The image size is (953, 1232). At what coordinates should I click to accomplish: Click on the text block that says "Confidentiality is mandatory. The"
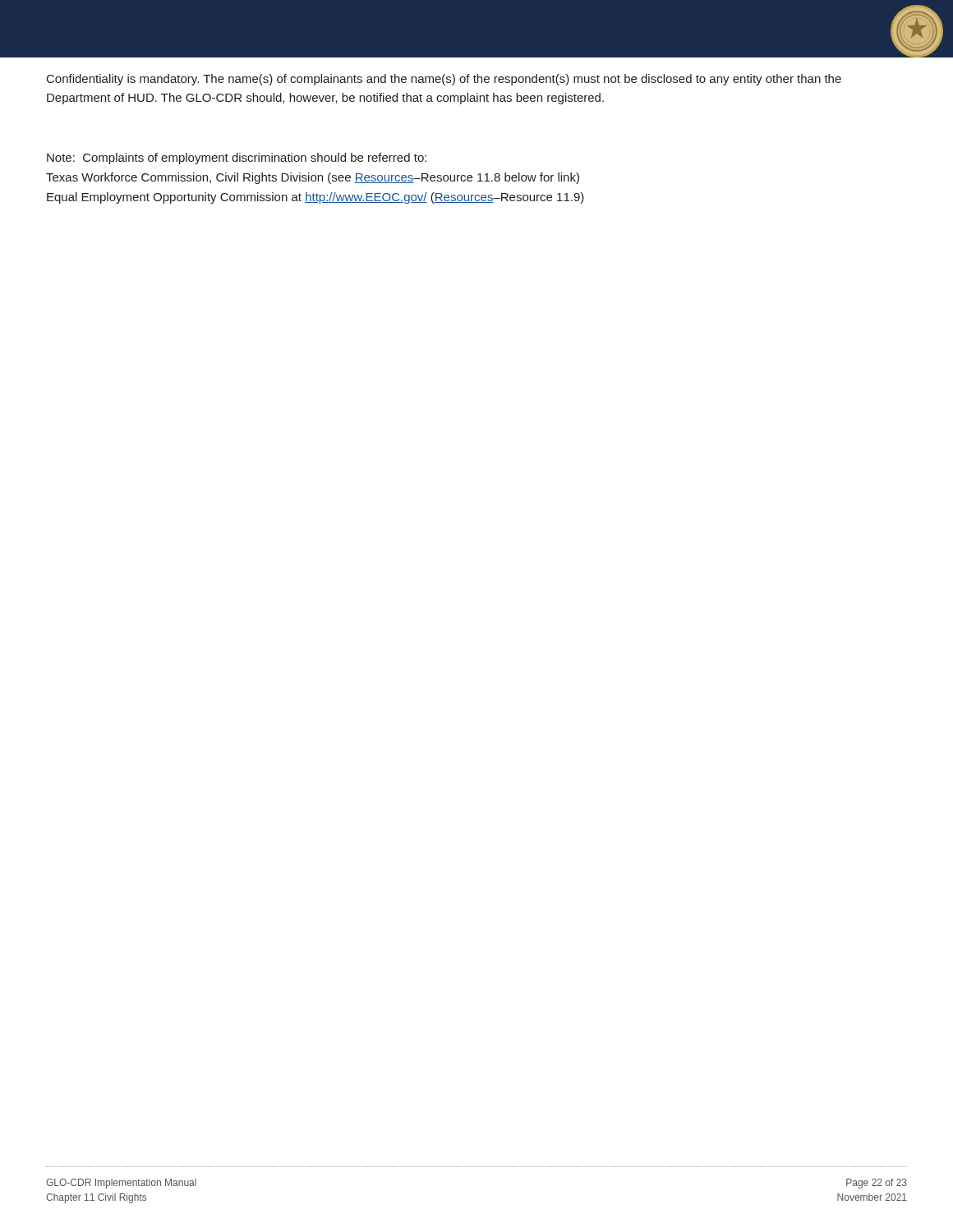coord(444,88)
